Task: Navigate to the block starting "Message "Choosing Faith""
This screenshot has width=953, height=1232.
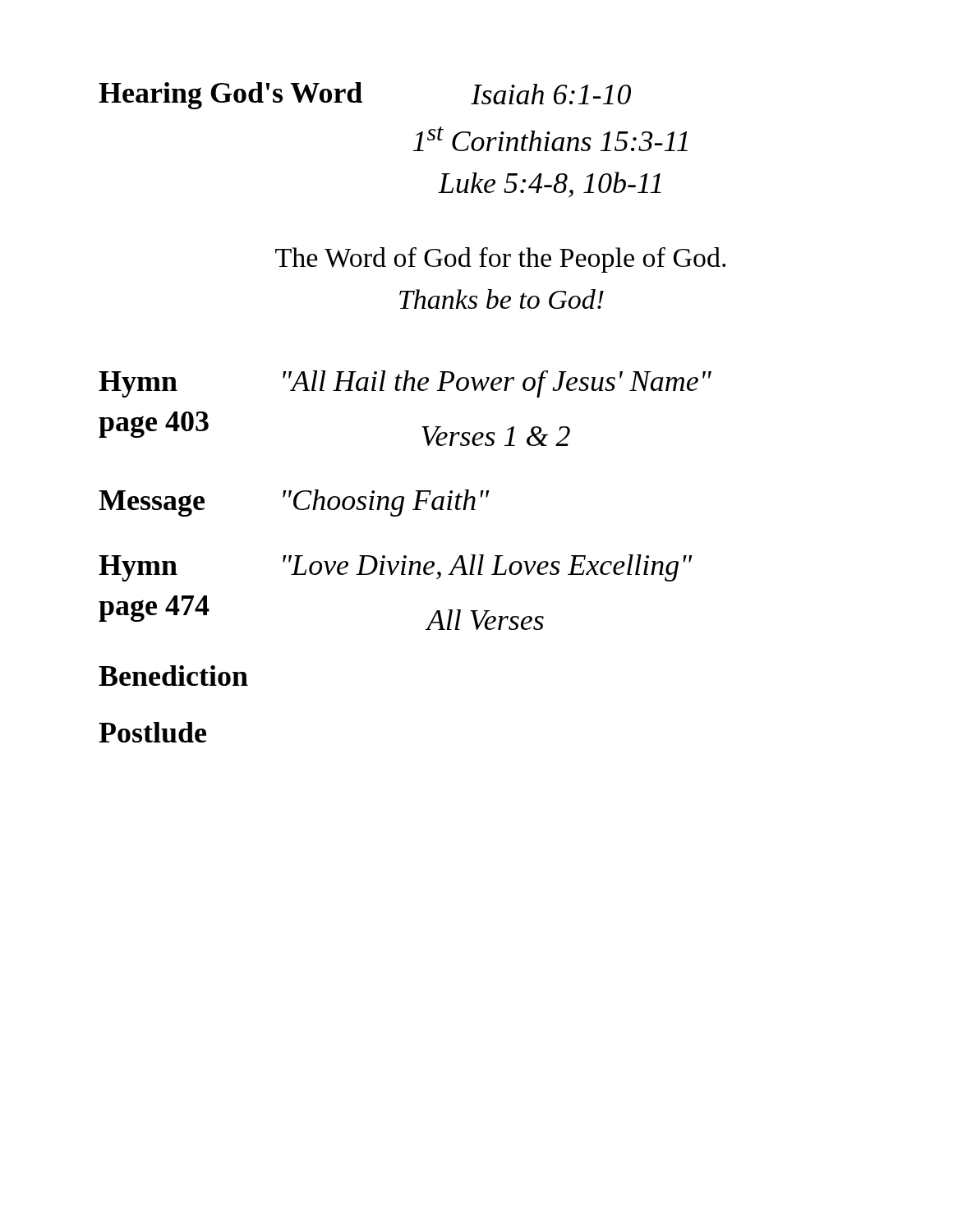Action: (294, 501)
